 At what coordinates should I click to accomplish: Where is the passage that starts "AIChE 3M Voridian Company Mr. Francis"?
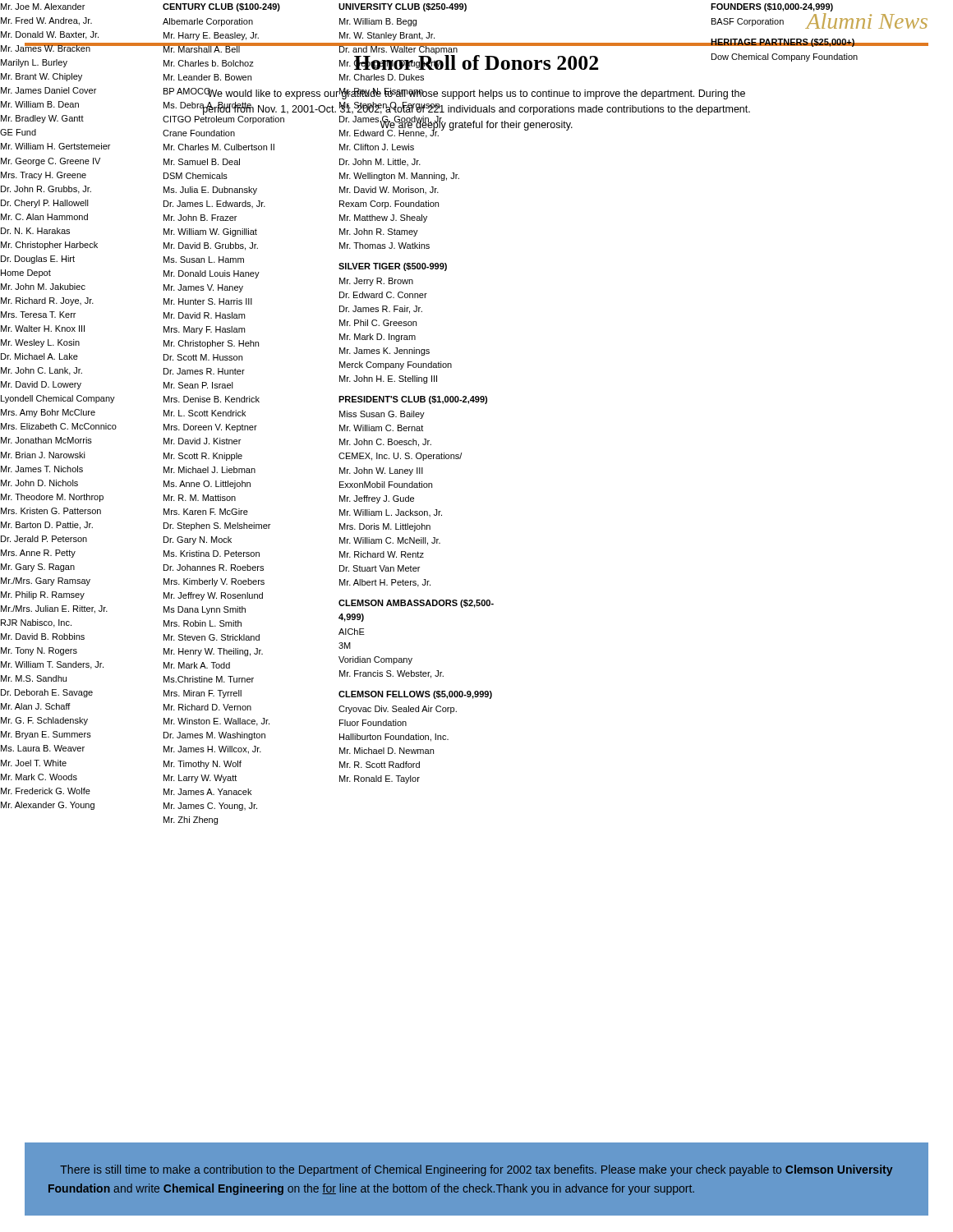point(391,653)
